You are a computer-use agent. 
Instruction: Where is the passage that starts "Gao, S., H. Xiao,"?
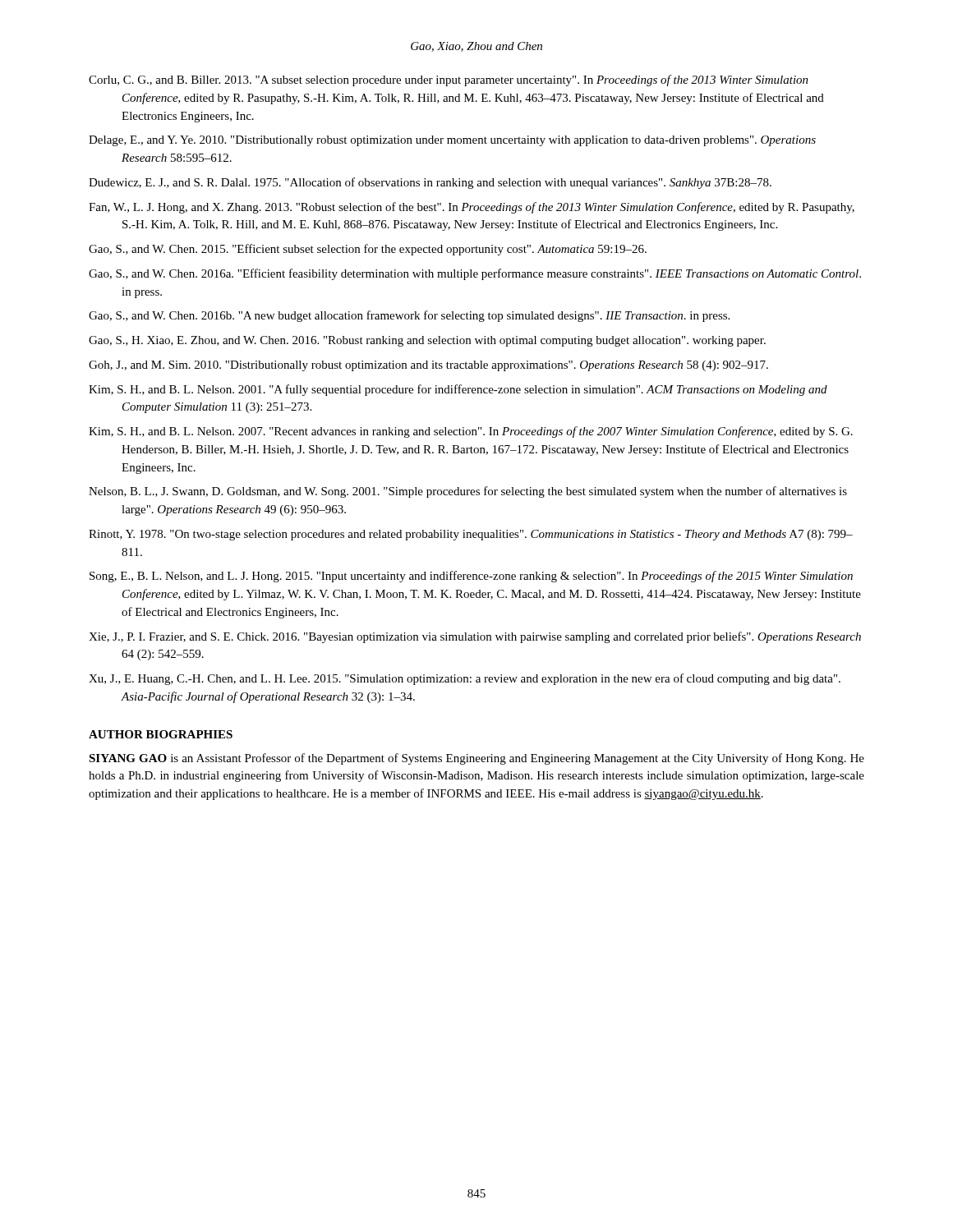point(427,340)
